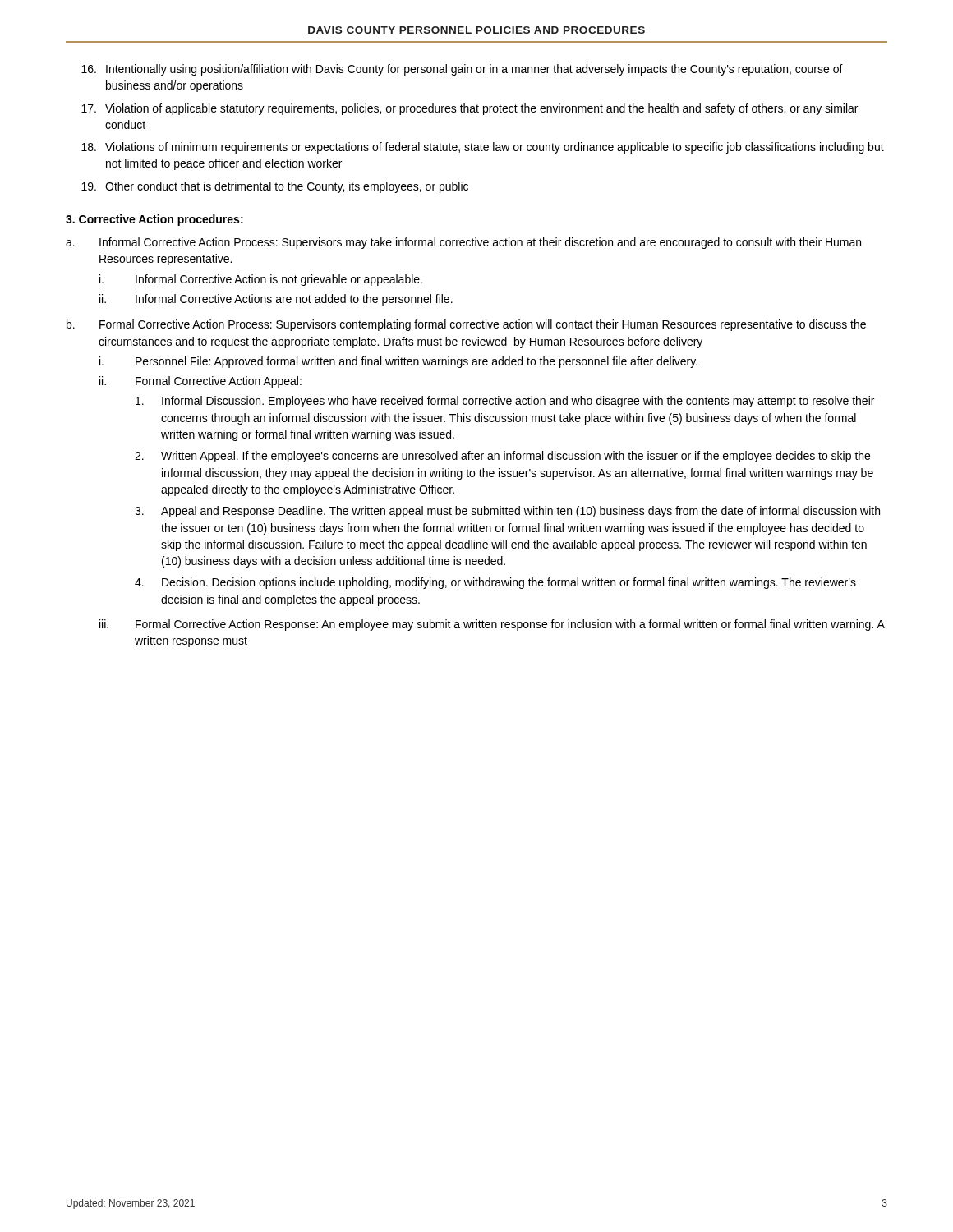Find "3. Corrective Action procedures:" on this page
The width and height of the screenshot is (953, 1232).
click(155, 219)
